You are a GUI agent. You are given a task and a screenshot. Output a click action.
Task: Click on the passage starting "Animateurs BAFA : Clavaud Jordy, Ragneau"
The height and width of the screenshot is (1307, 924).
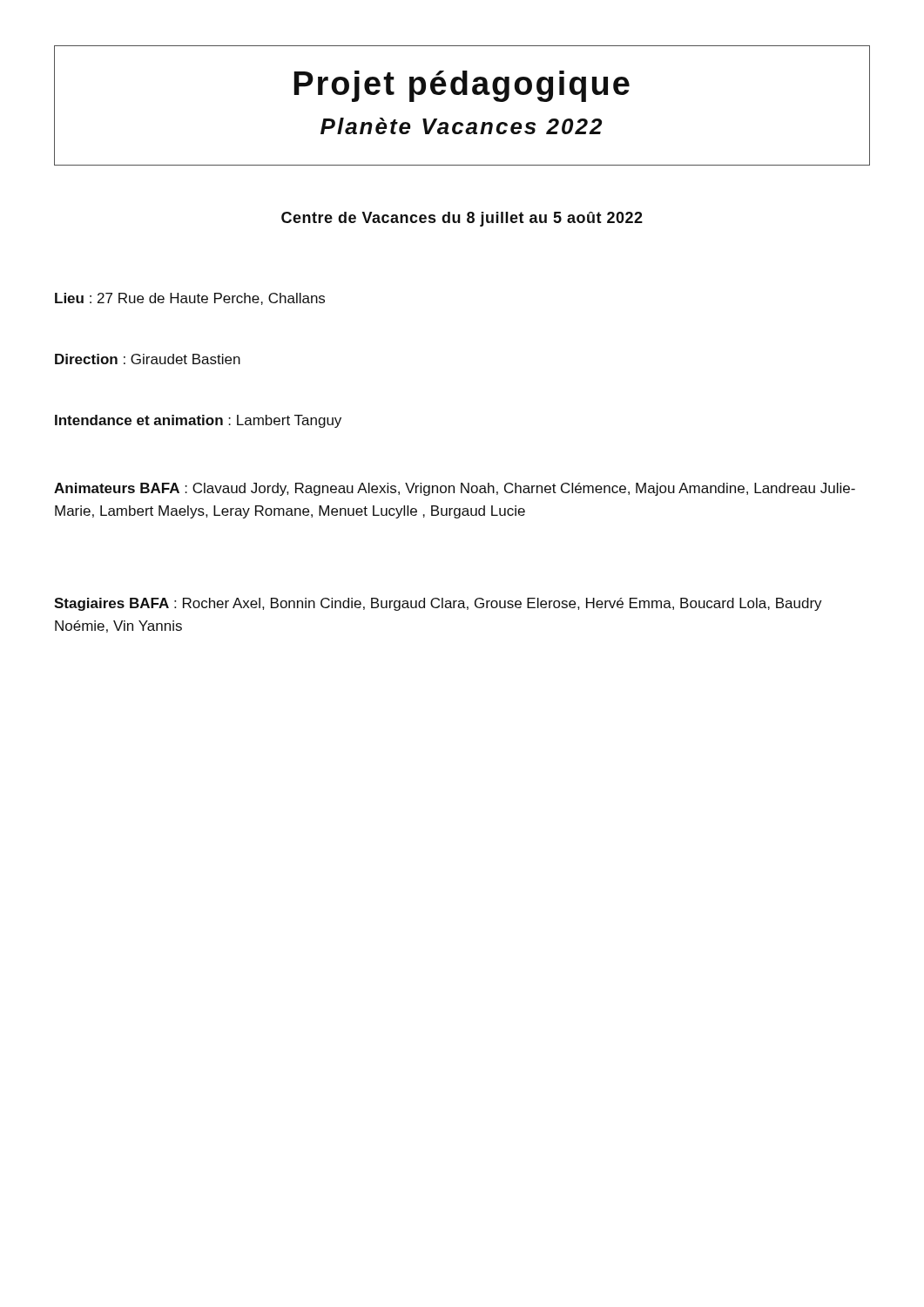click(x=455, y=499)
